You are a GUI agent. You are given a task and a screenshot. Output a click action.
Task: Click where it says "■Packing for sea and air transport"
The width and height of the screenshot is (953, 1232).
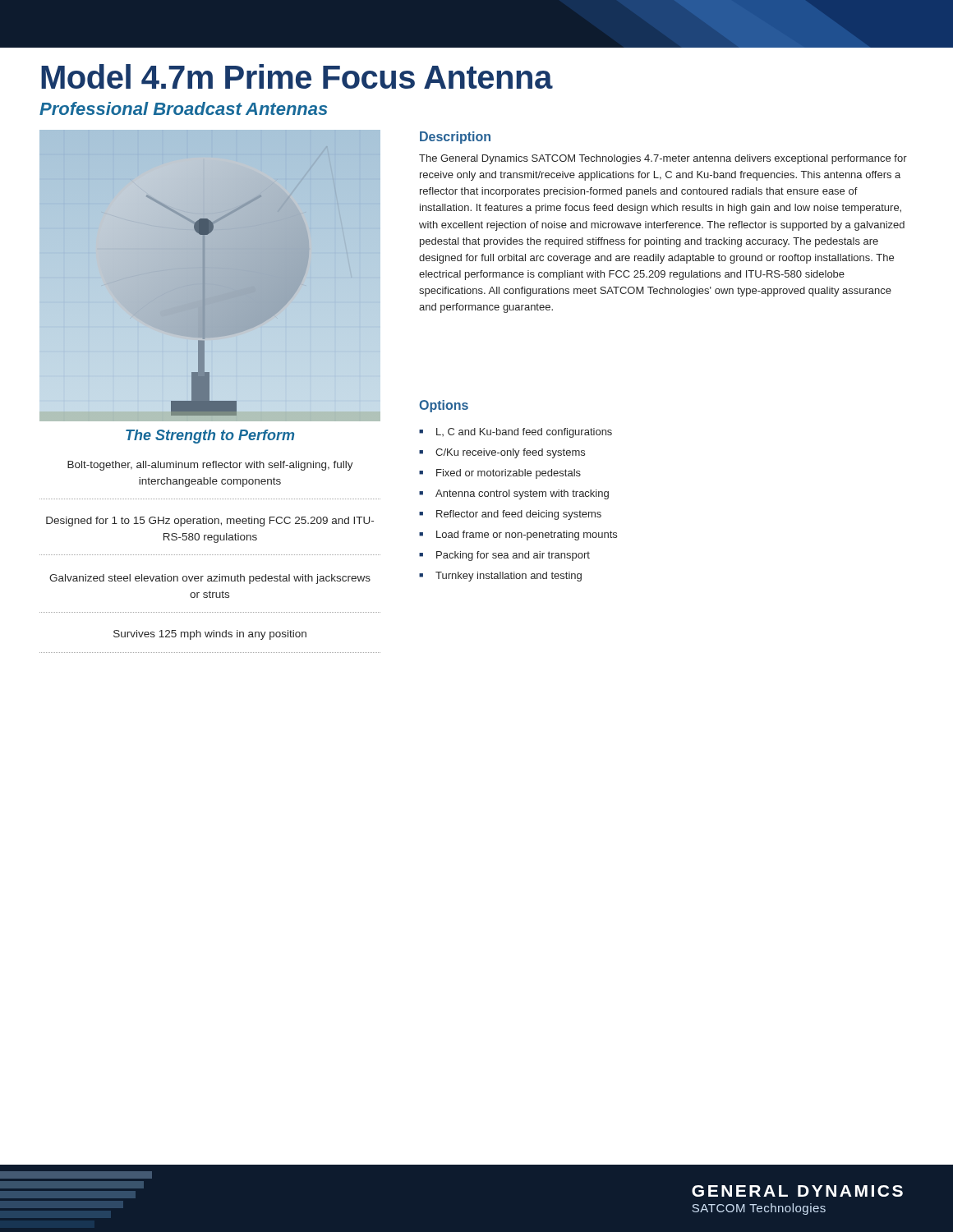point(504,556)
